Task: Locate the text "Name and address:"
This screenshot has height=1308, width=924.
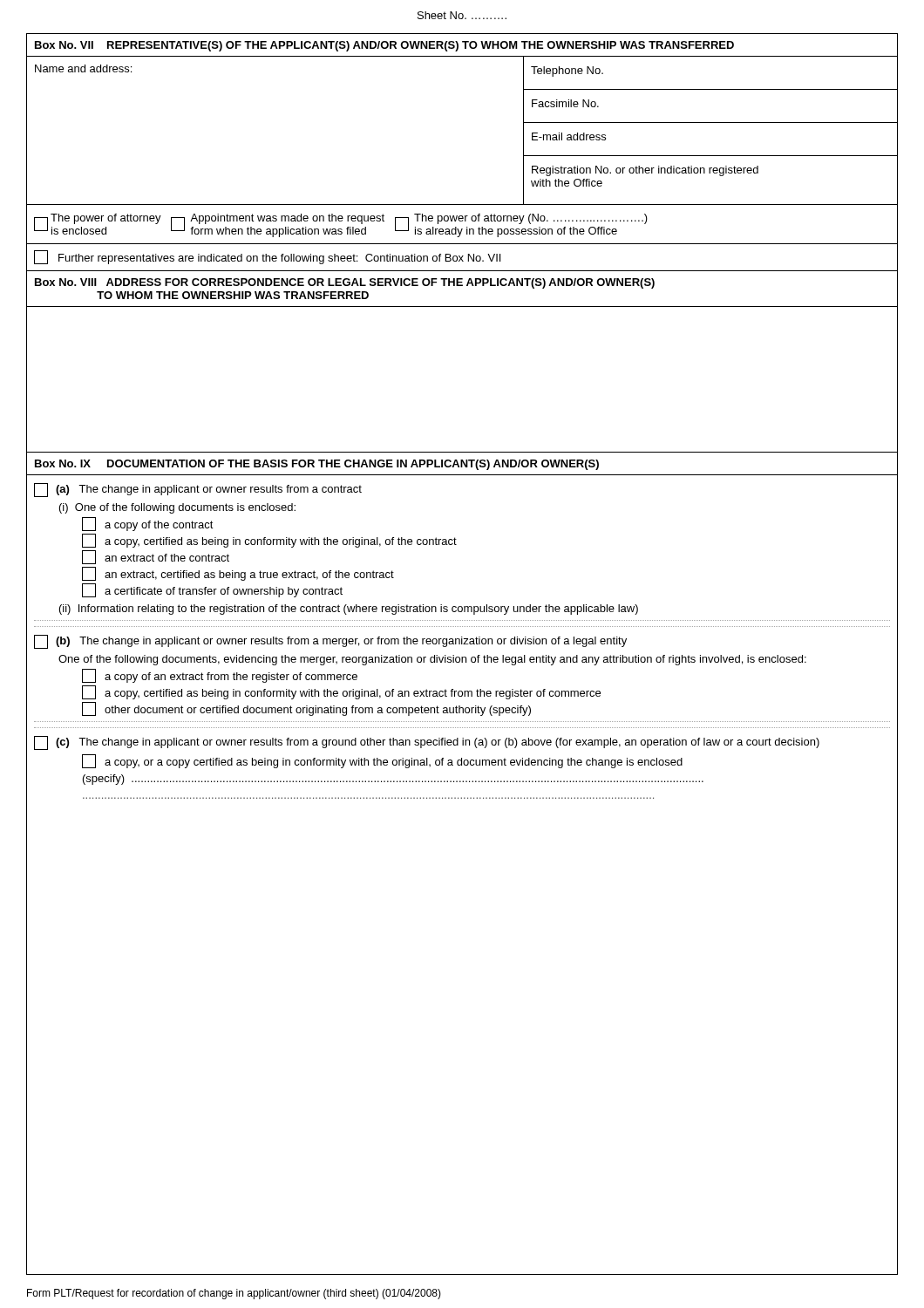Action: (x=83, y=68)
